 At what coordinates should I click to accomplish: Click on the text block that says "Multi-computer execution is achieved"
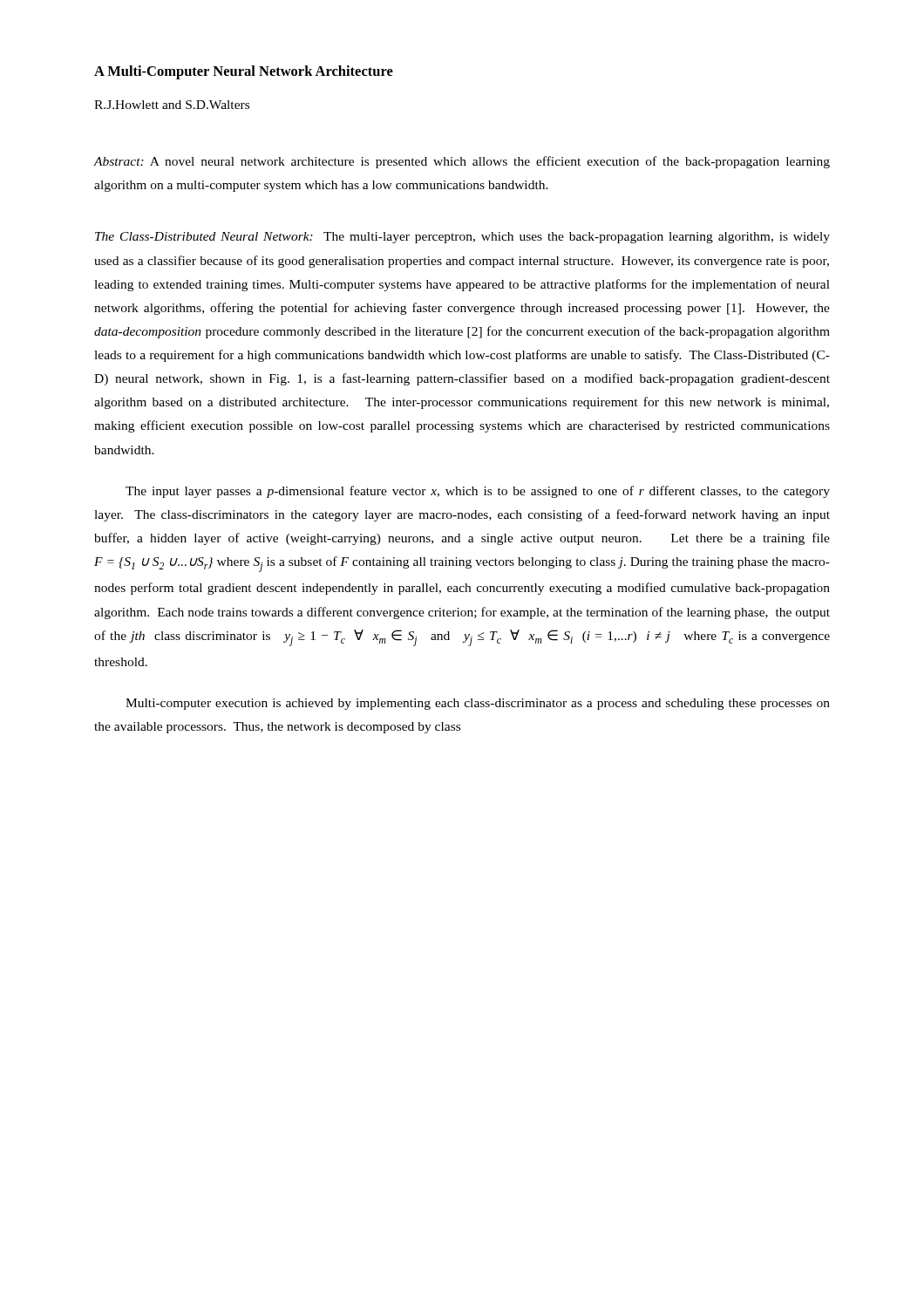pos(462,714)
